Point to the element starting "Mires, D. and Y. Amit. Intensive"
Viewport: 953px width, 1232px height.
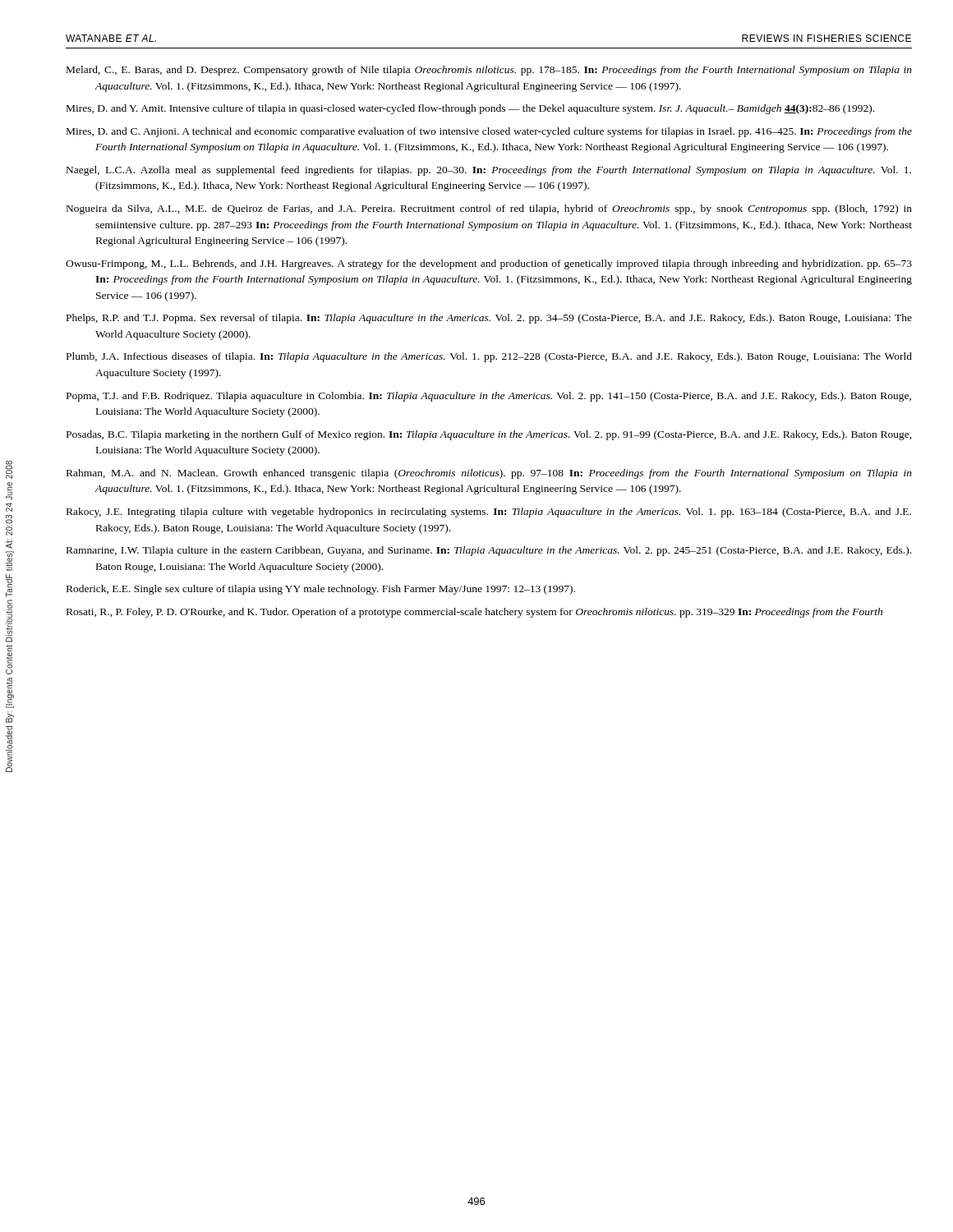point(470,108)
